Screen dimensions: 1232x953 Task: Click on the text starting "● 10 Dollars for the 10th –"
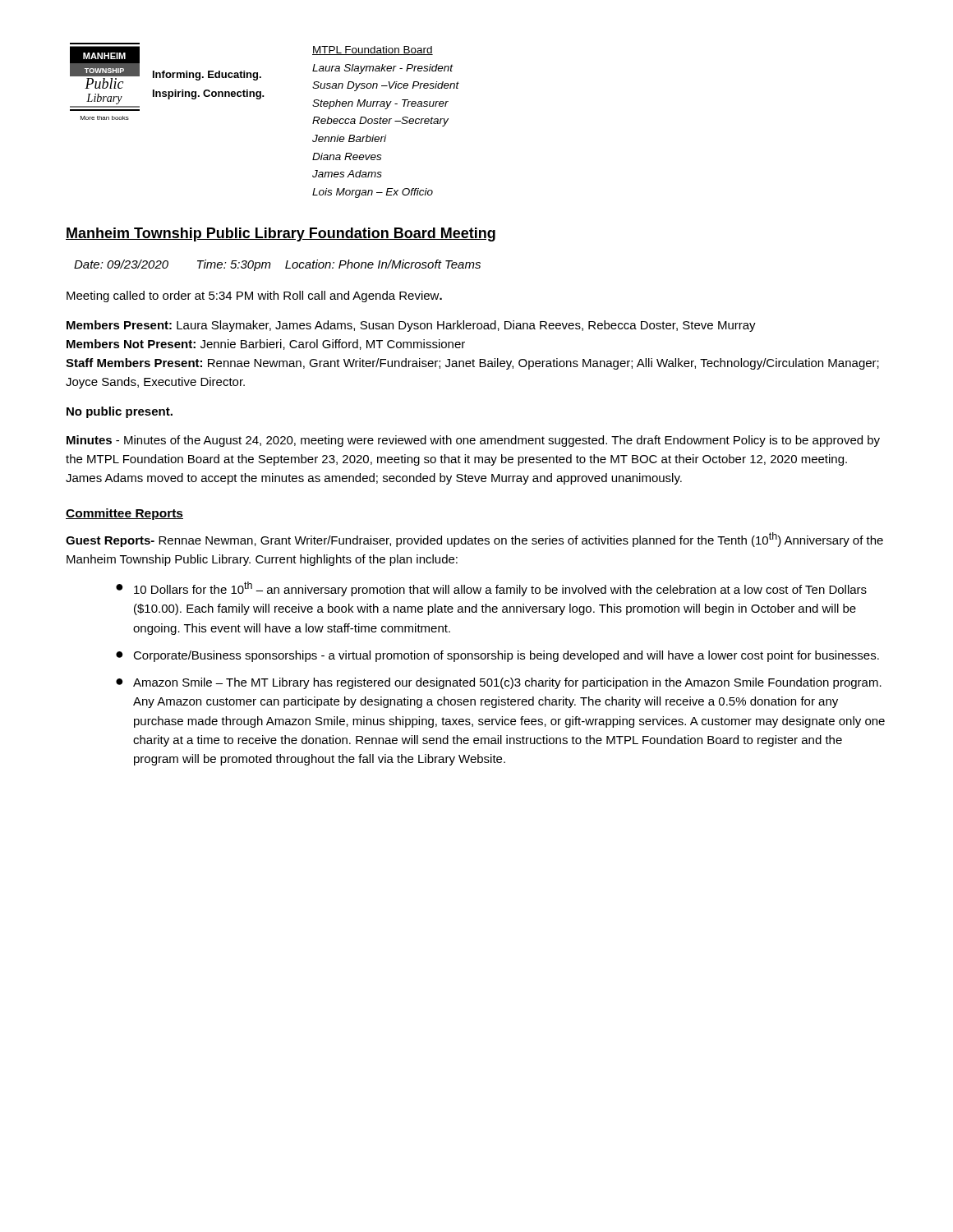pos(501,608)
